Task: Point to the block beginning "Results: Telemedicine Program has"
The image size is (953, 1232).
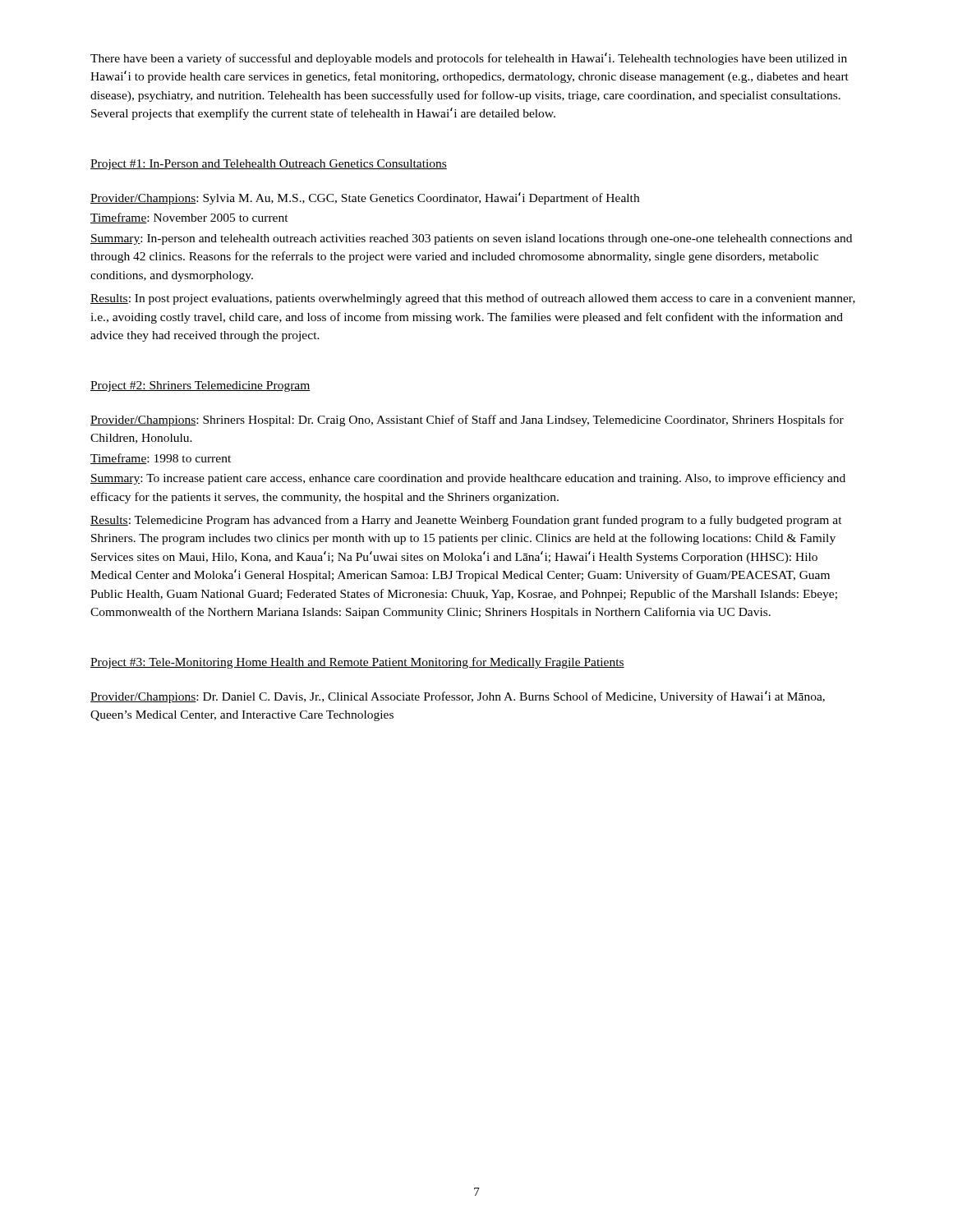Action: click(x=466, y=566)
